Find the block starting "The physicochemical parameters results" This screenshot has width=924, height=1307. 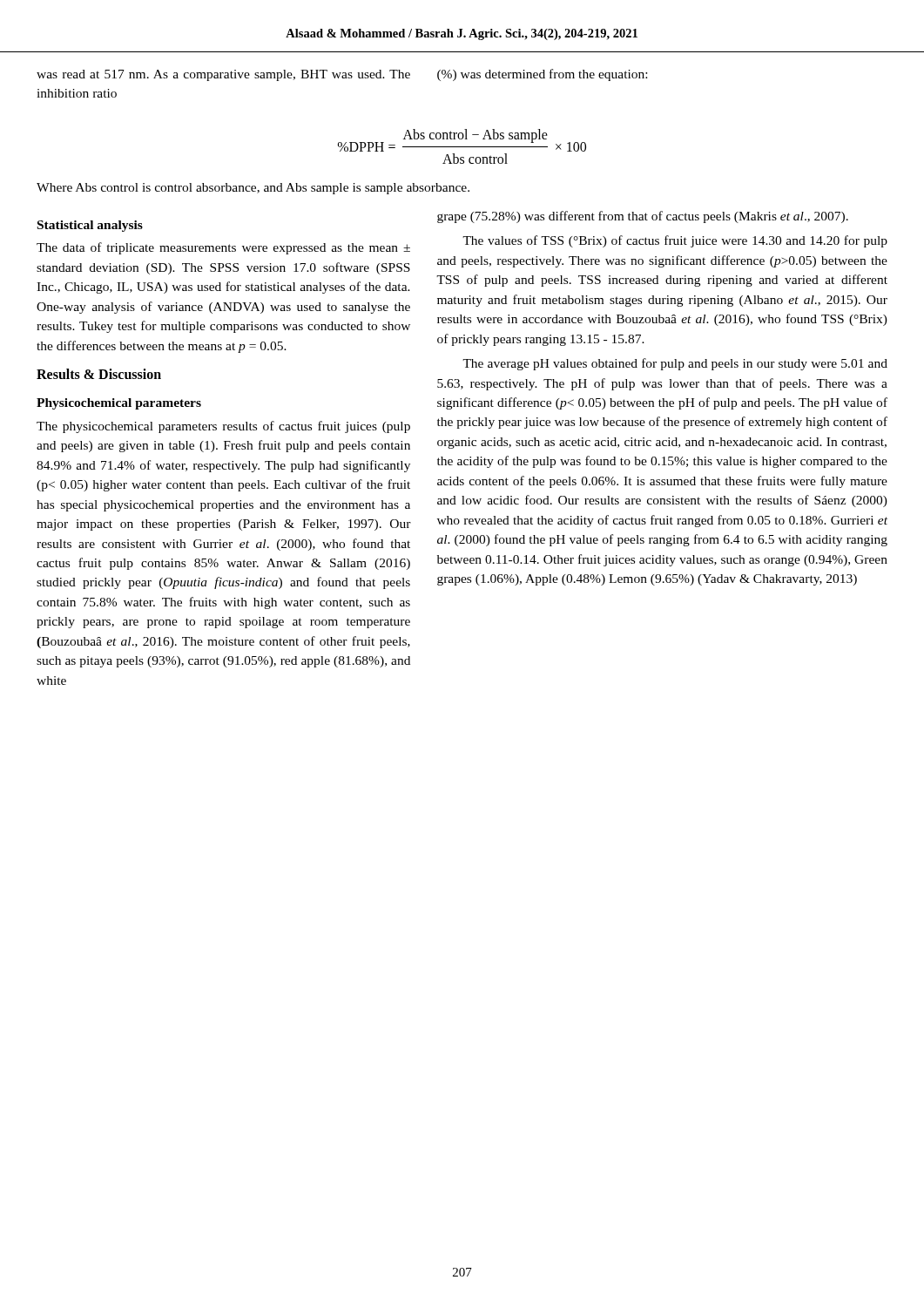point(224,553)
